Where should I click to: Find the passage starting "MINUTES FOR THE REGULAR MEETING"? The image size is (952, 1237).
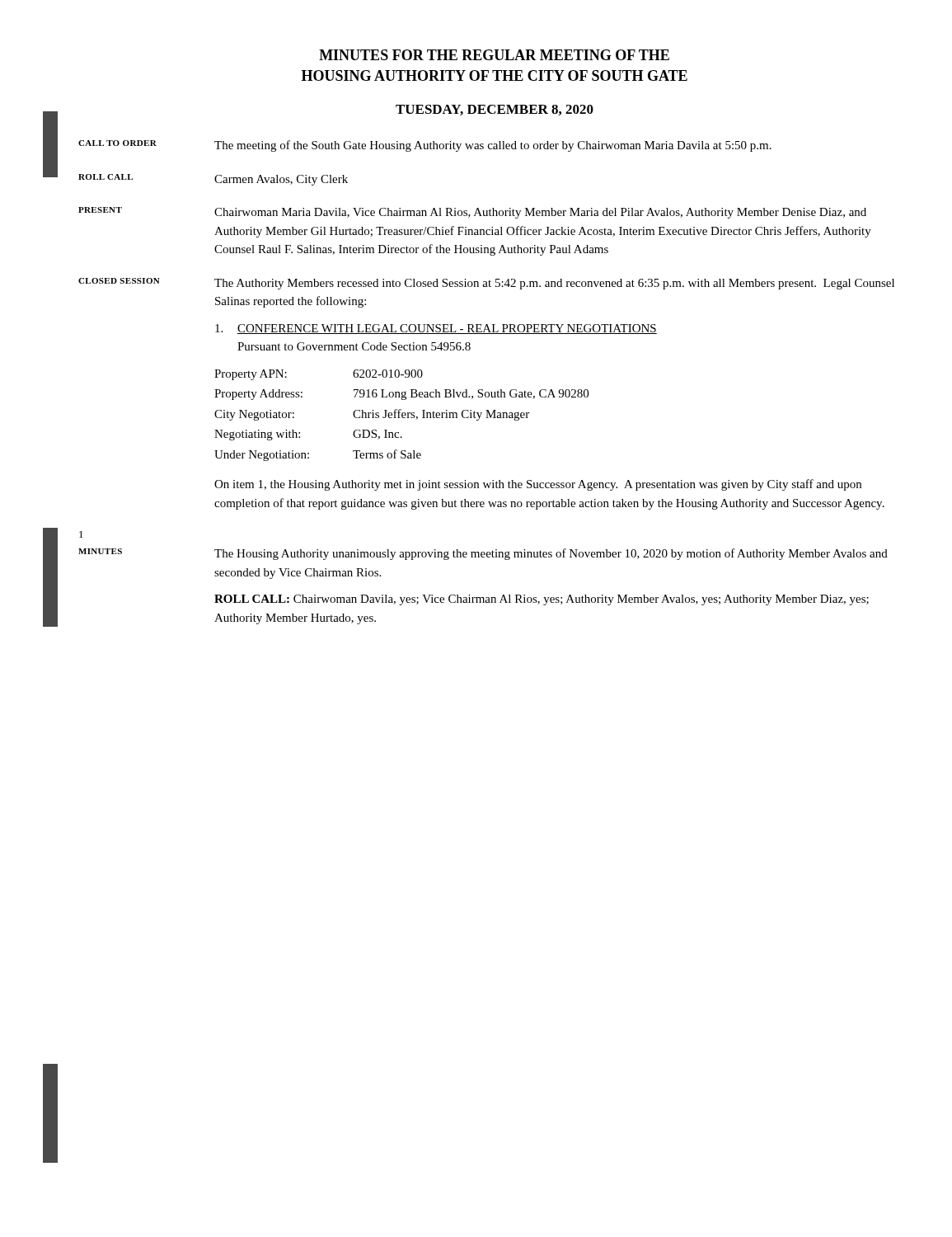(x=495, y=66)
